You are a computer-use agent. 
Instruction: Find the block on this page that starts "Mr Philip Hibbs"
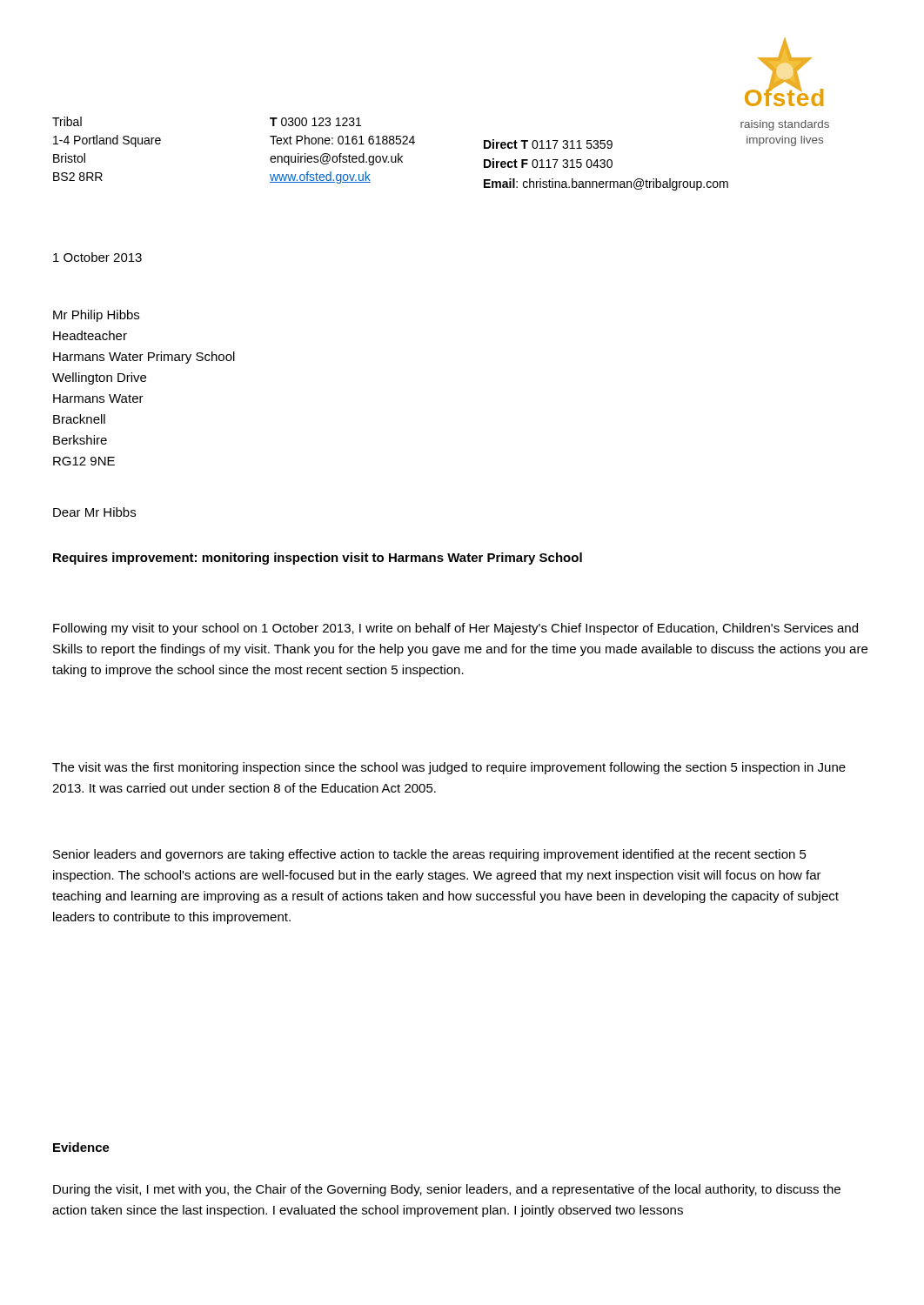(144, 388)
